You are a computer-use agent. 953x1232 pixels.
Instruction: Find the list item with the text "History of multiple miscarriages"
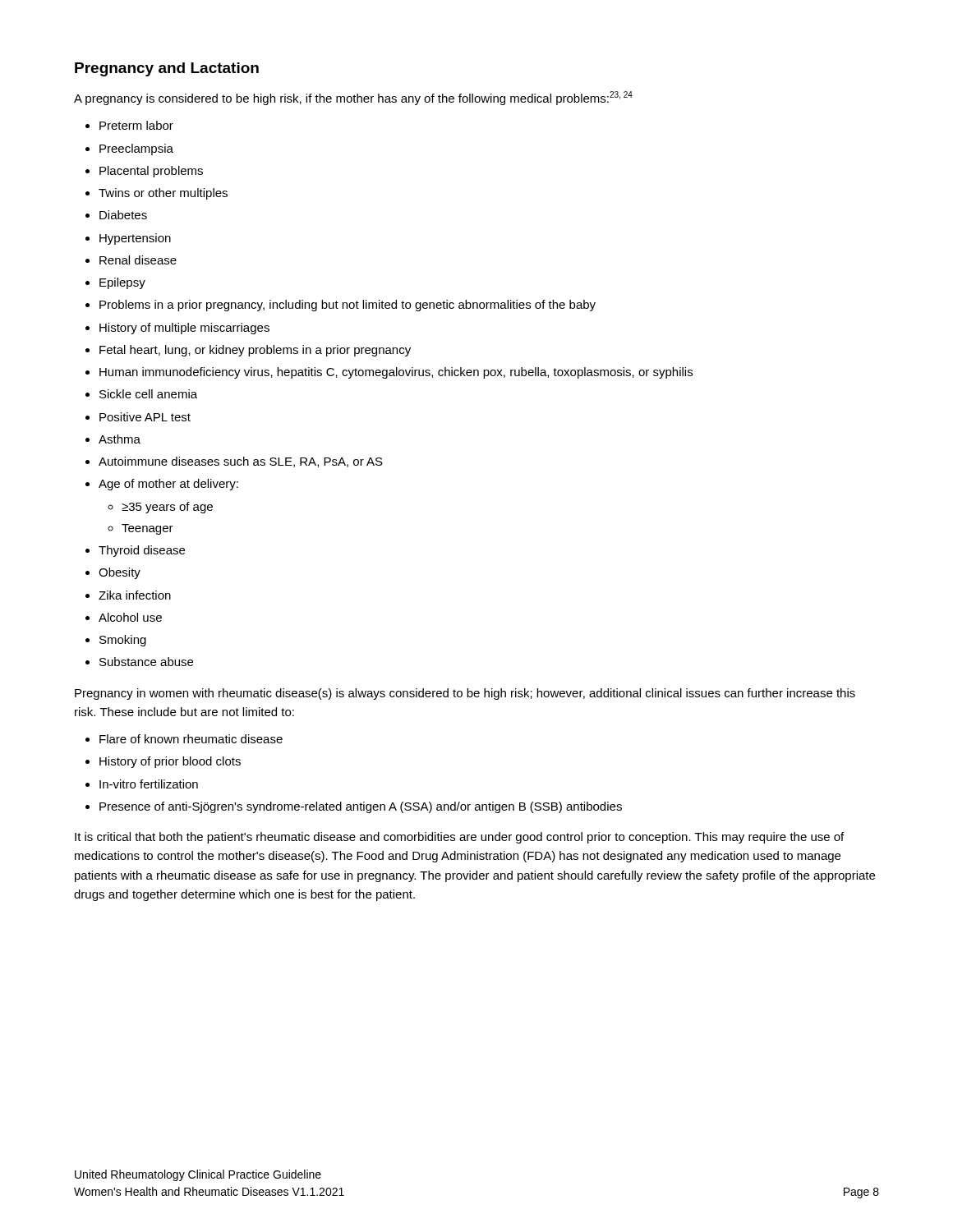point(184,327)
